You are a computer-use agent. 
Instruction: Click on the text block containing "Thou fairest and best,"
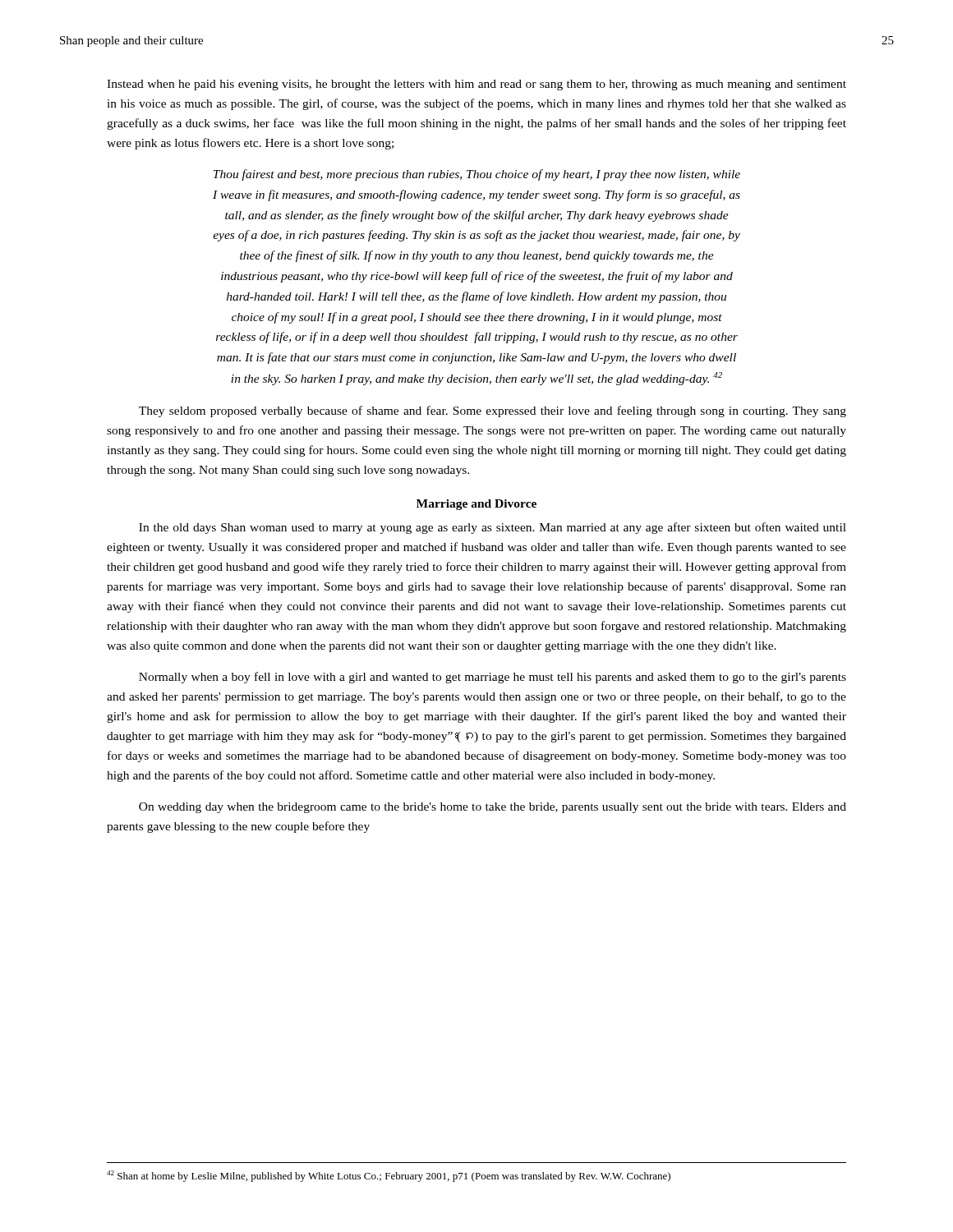pos(476,277)
